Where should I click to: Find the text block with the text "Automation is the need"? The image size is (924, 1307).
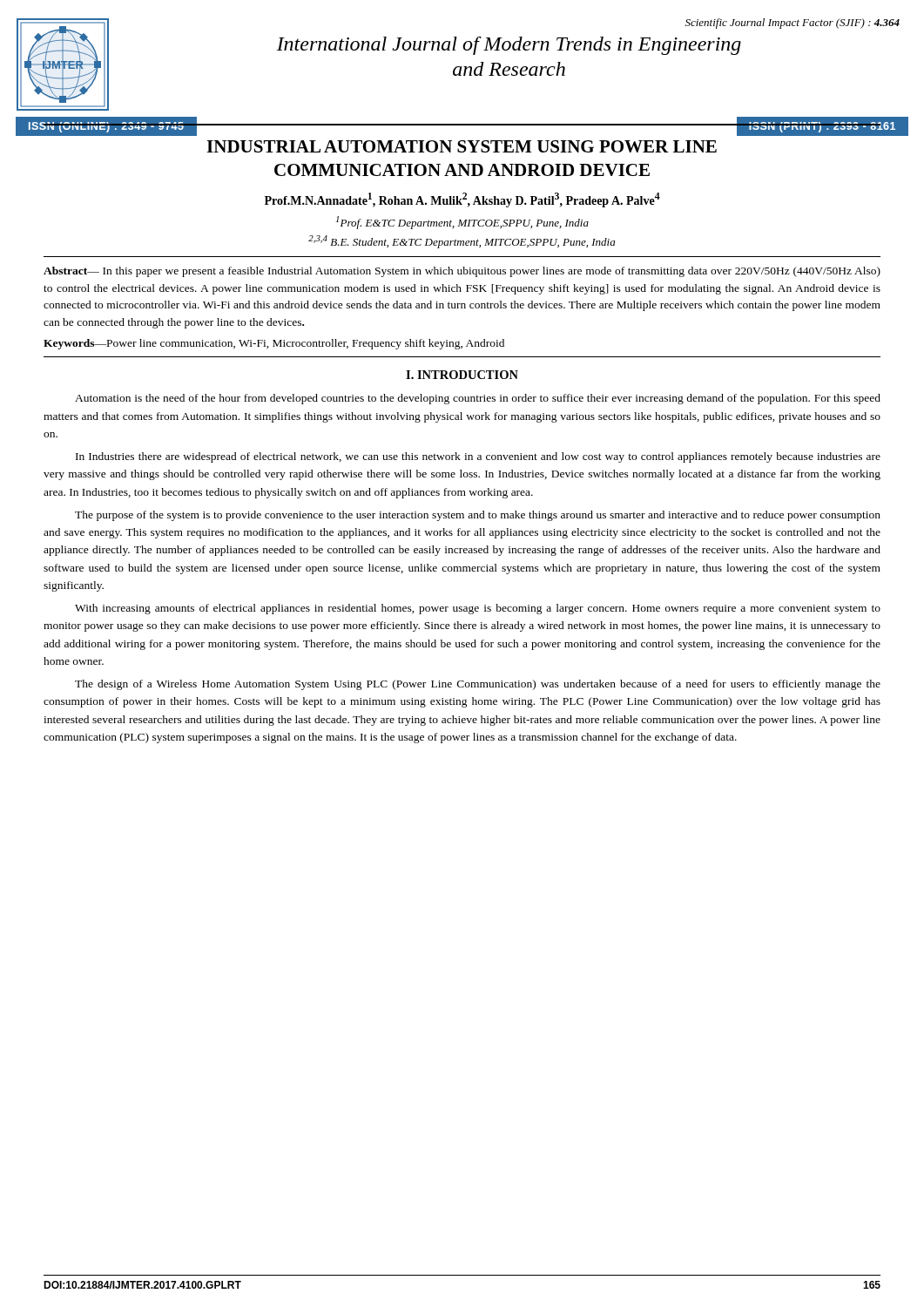tap(462, 416)
